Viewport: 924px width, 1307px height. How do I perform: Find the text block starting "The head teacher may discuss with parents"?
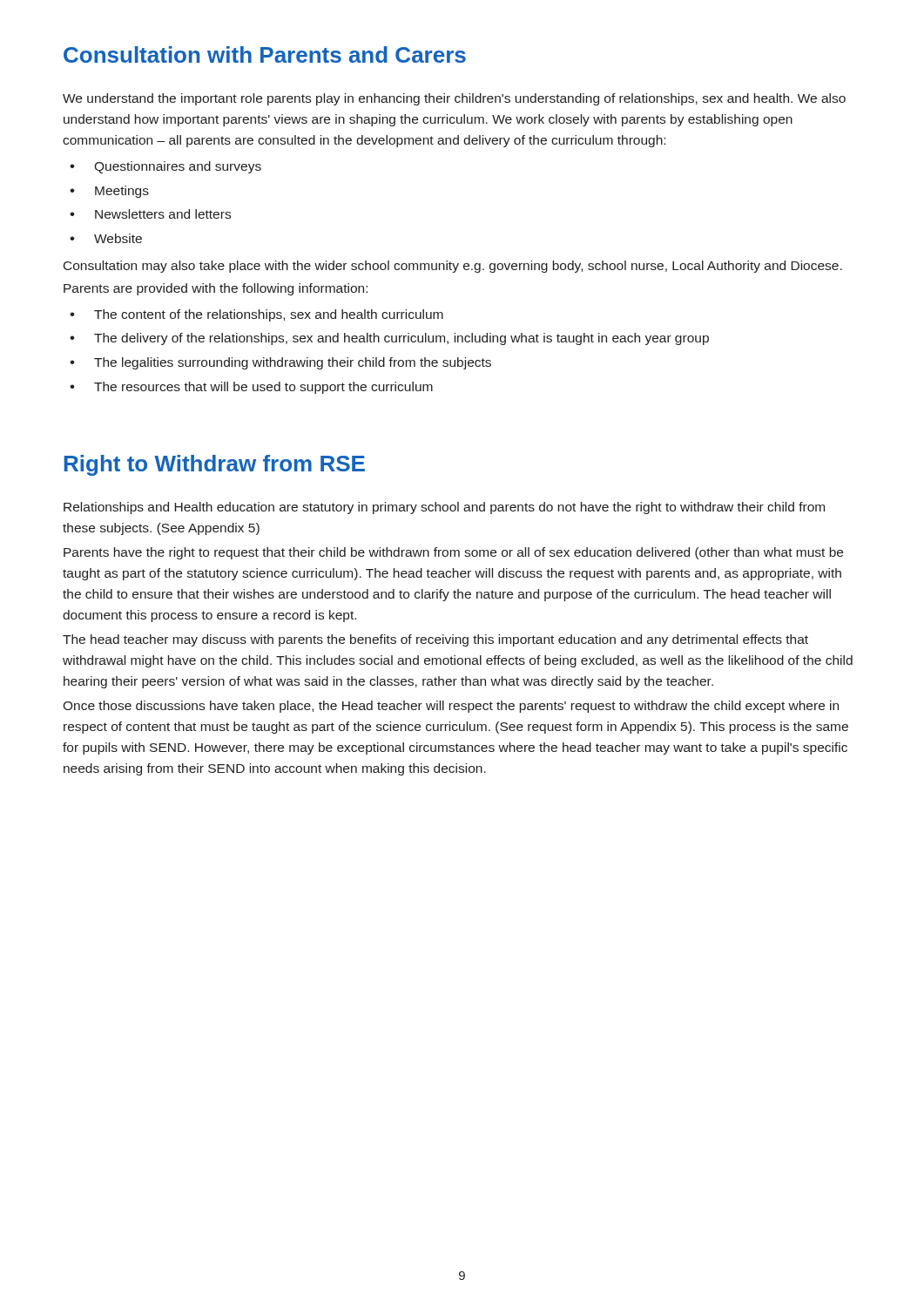[462, 661]
